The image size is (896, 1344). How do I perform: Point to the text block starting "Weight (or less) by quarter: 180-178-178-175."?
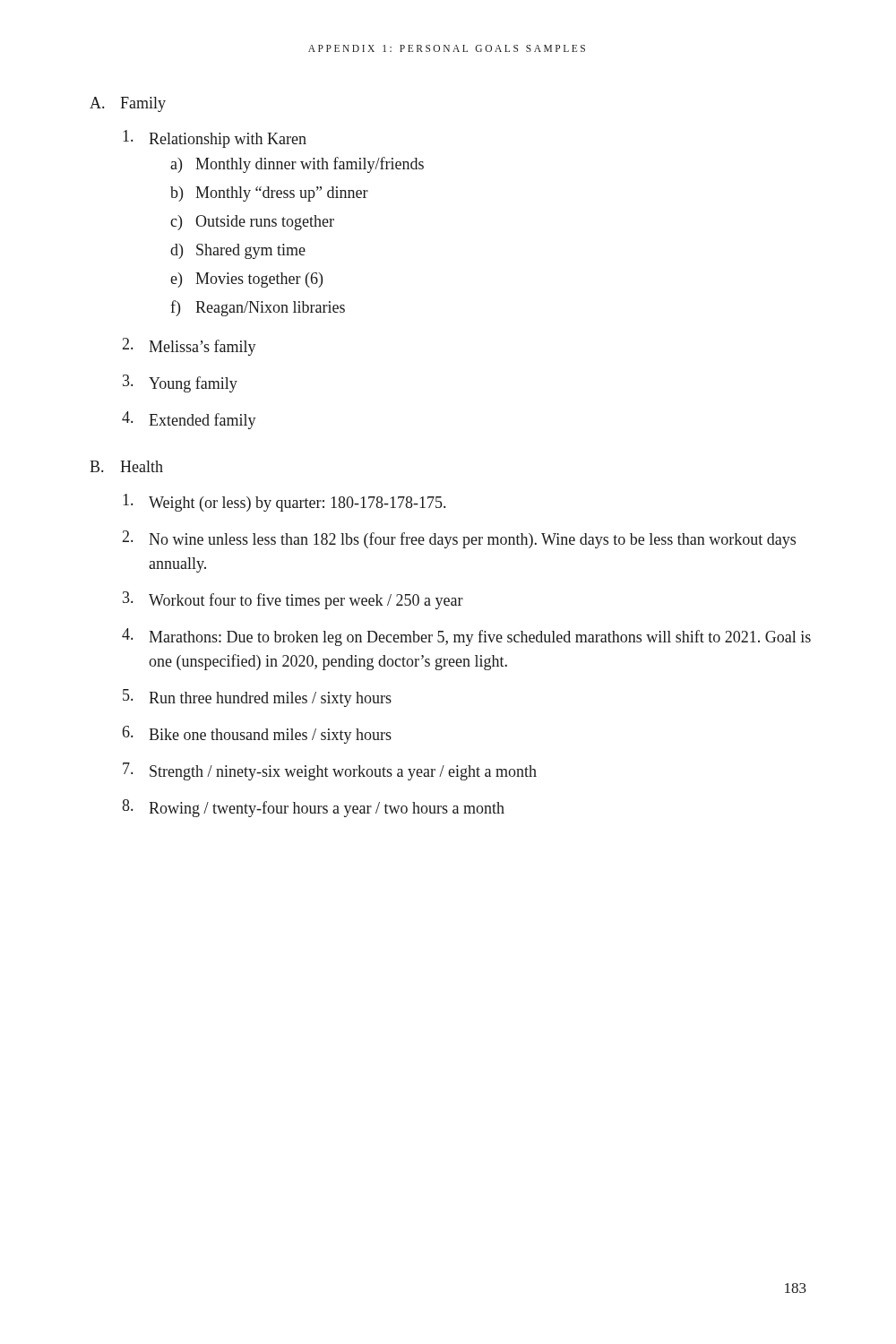[x=284, y=503]
